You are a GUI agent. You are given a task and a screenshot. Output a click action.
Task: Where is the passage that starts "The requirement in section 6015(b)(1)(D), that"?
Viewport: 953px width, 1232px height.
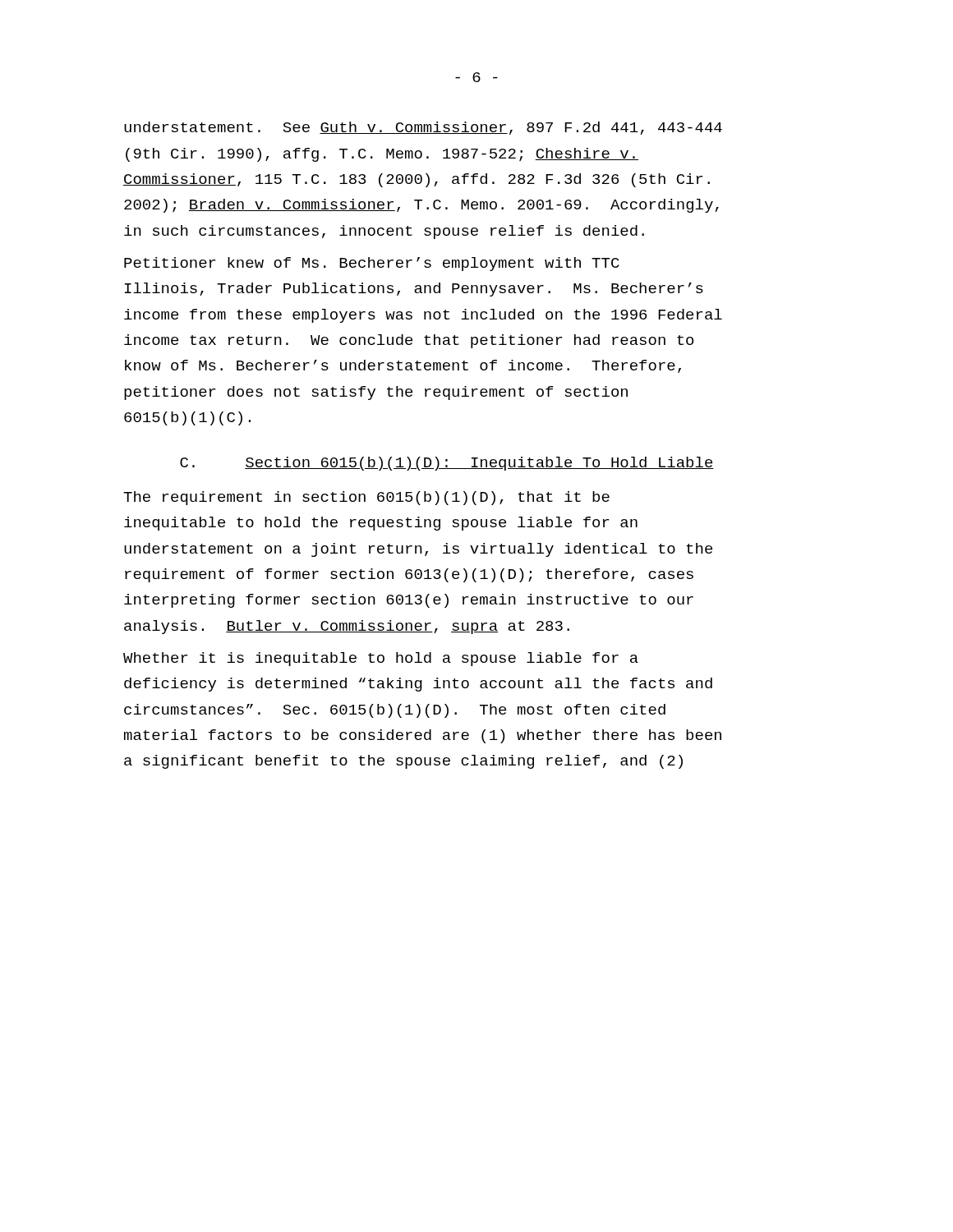pos(476,562)
